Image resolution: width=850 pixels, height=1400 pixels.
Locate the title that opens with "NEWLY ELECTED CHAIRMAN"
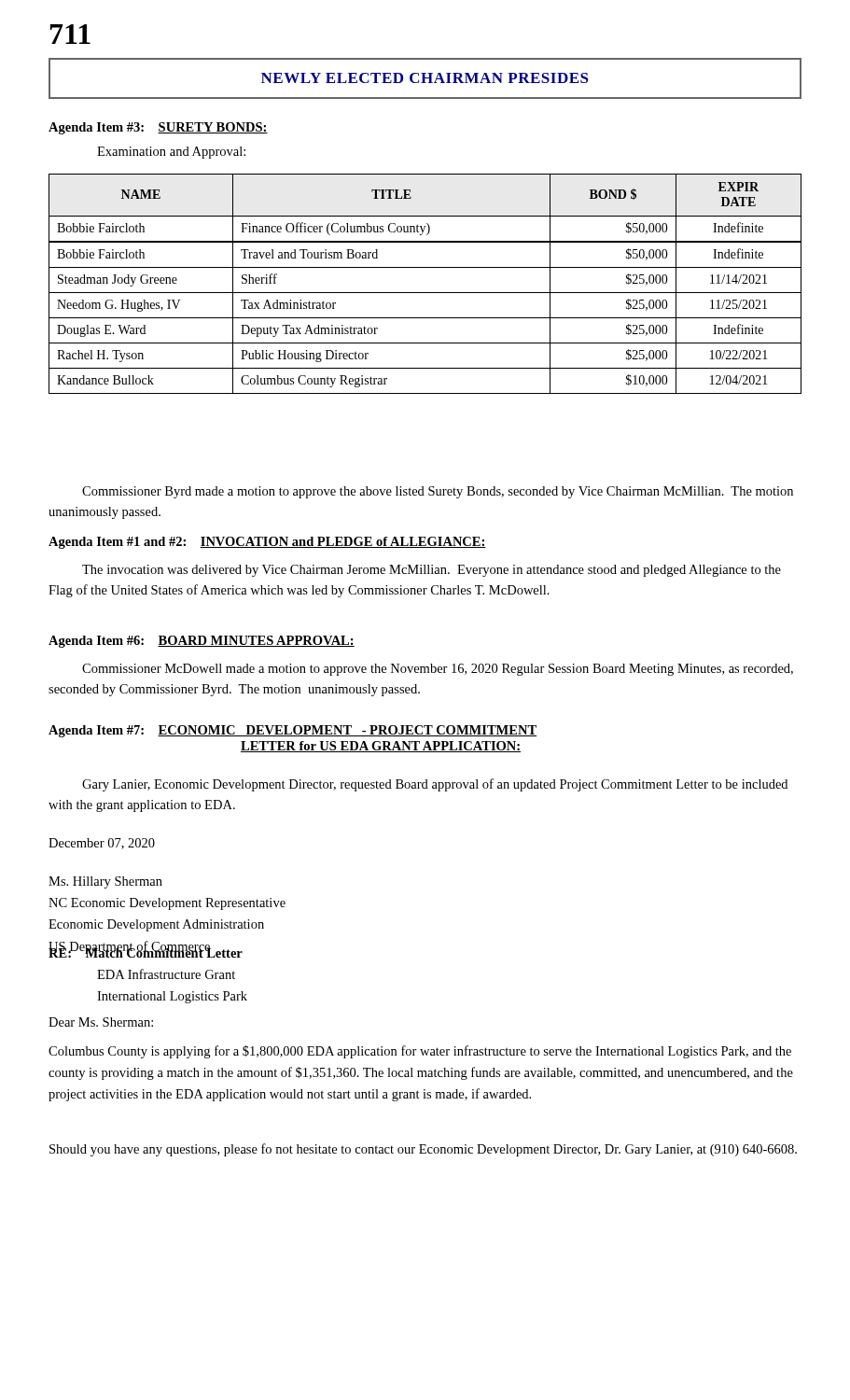(x=425, y=78)
